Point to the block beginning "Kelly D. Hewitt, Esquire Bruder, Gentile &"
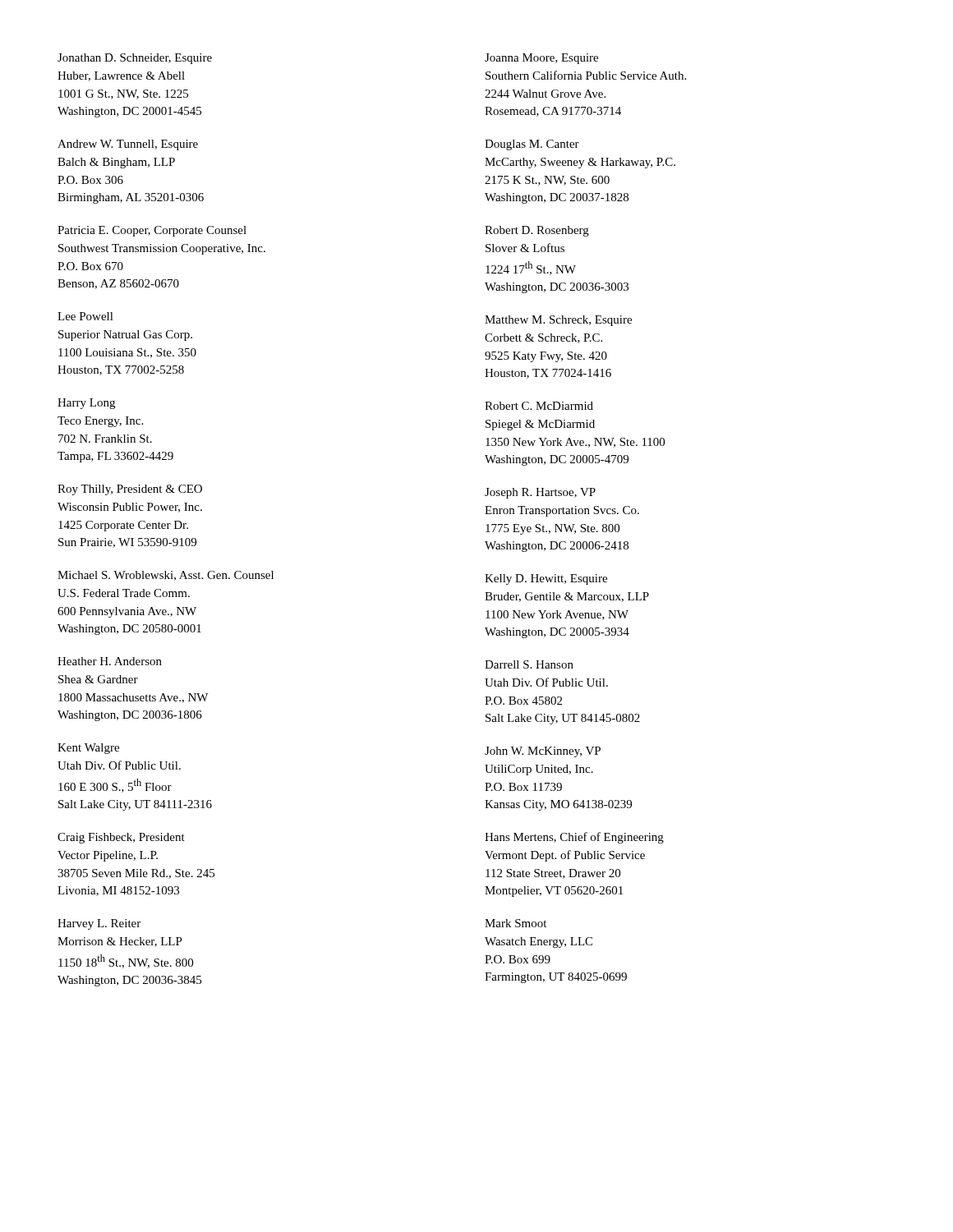 click(x=546, y=579)
